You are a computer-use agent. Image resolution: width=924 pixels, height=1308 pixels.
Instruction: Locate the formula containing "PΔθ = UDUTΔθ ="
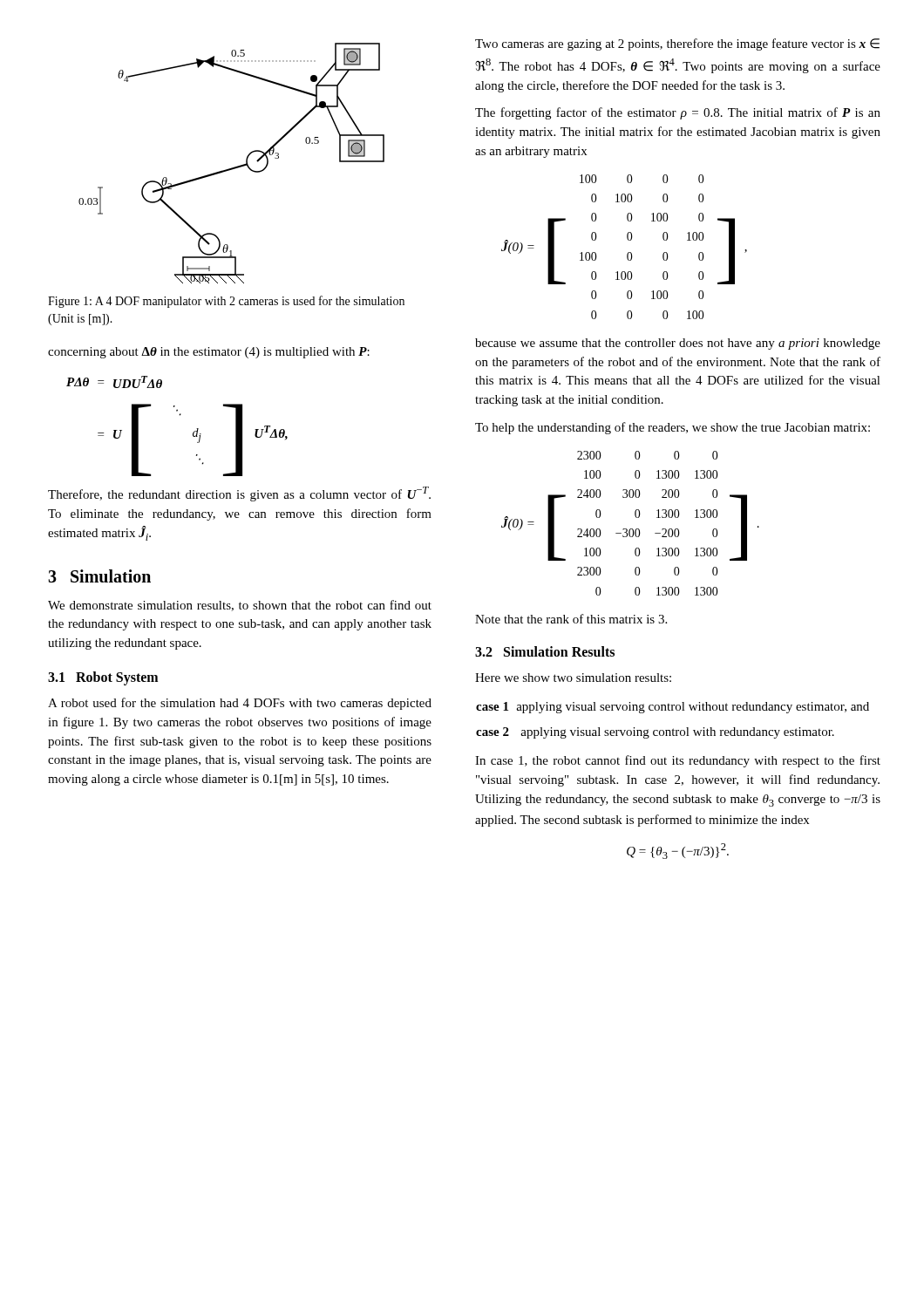pos(177,423)
